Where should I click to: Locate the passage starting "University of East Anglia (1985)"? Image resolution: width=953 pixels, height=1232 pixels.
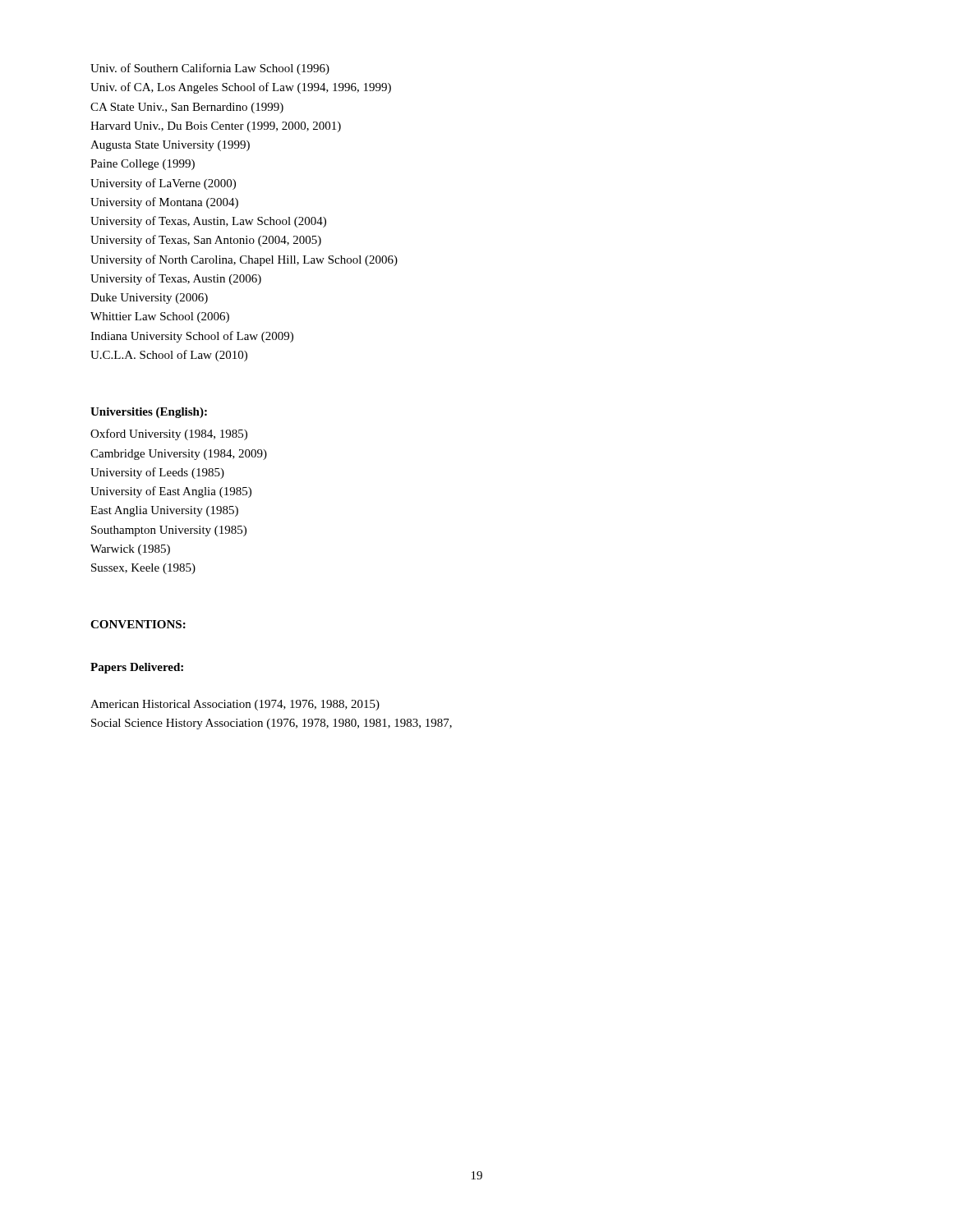tap(171, 491)
